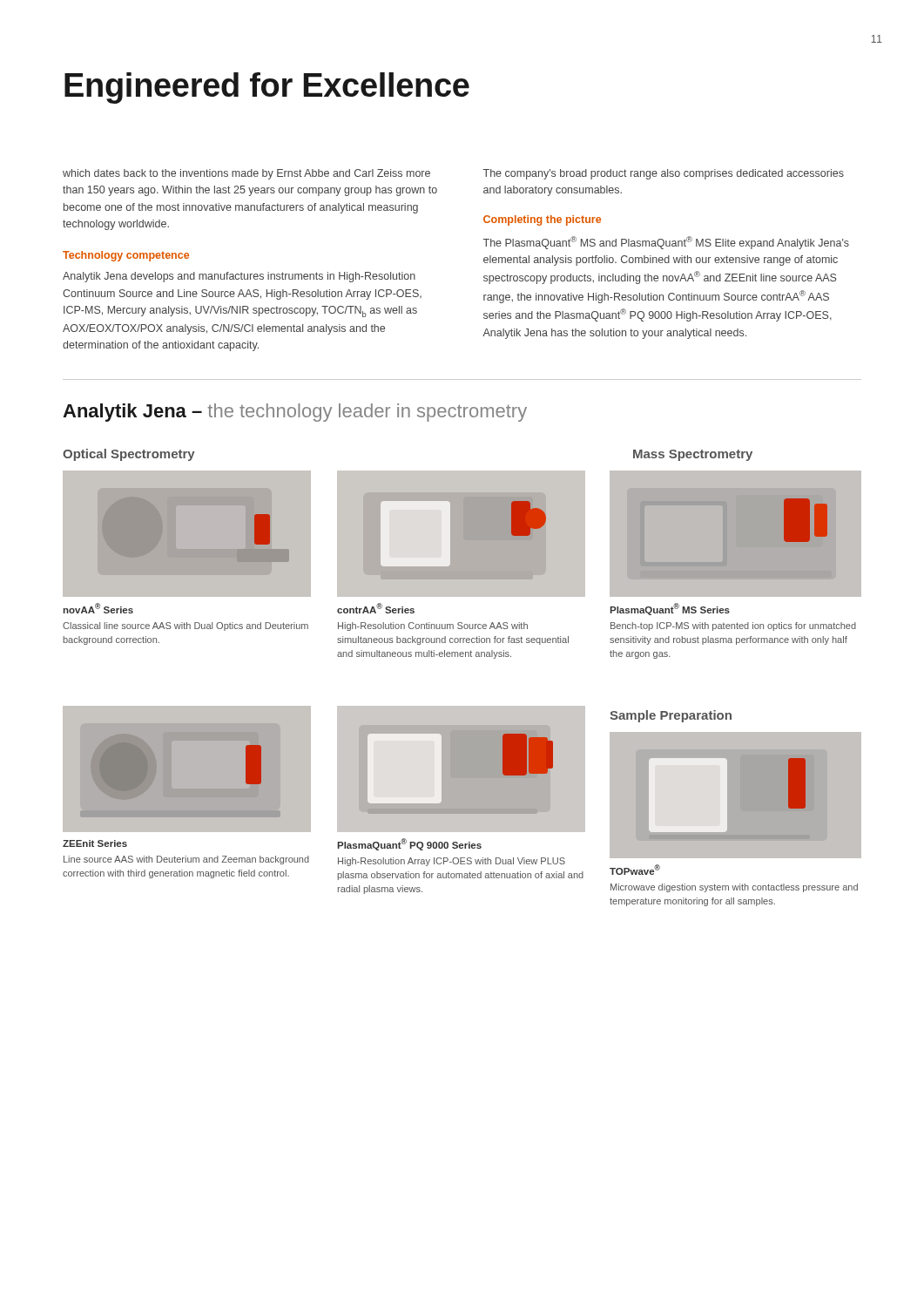The image size is (924, 1307).
Task: Select the section header that reads "Sample Preparation"
Action: 671,715
